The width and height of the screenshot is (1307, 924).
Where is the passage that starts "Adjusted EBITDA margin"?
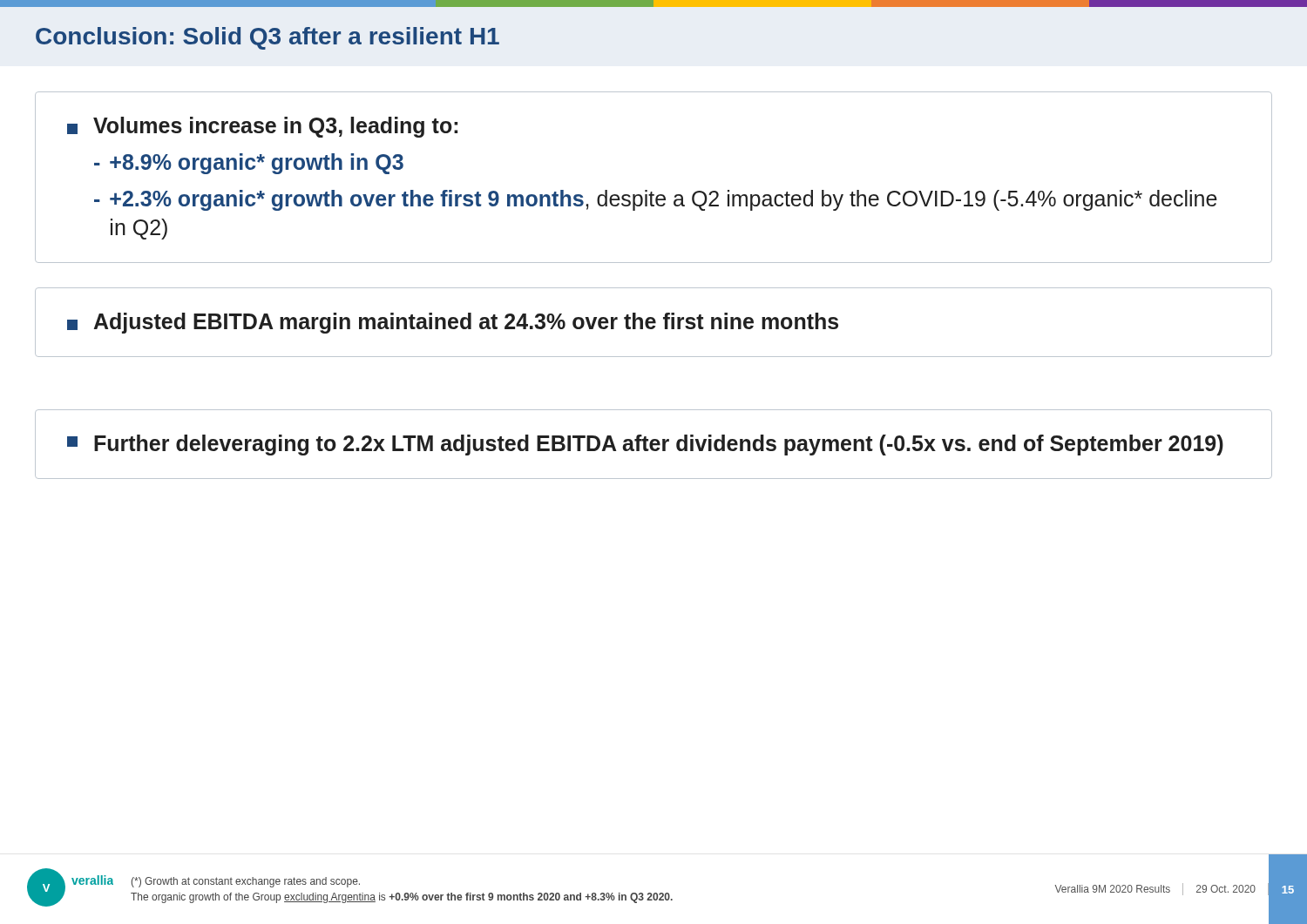[654, 322]
